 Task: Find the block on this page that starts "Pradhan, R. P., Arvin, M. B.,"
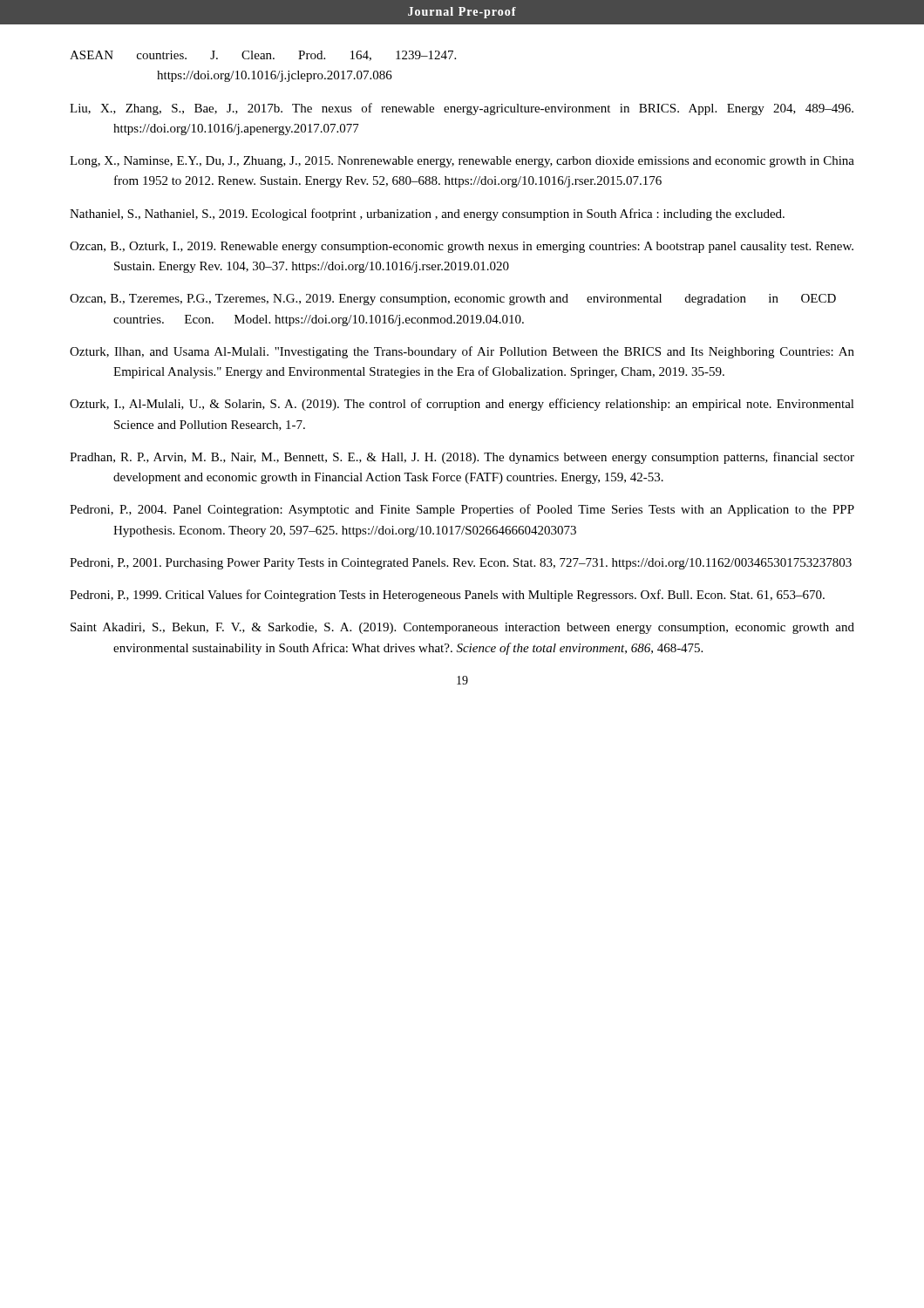pyautogui.click(x=462, y=467)
